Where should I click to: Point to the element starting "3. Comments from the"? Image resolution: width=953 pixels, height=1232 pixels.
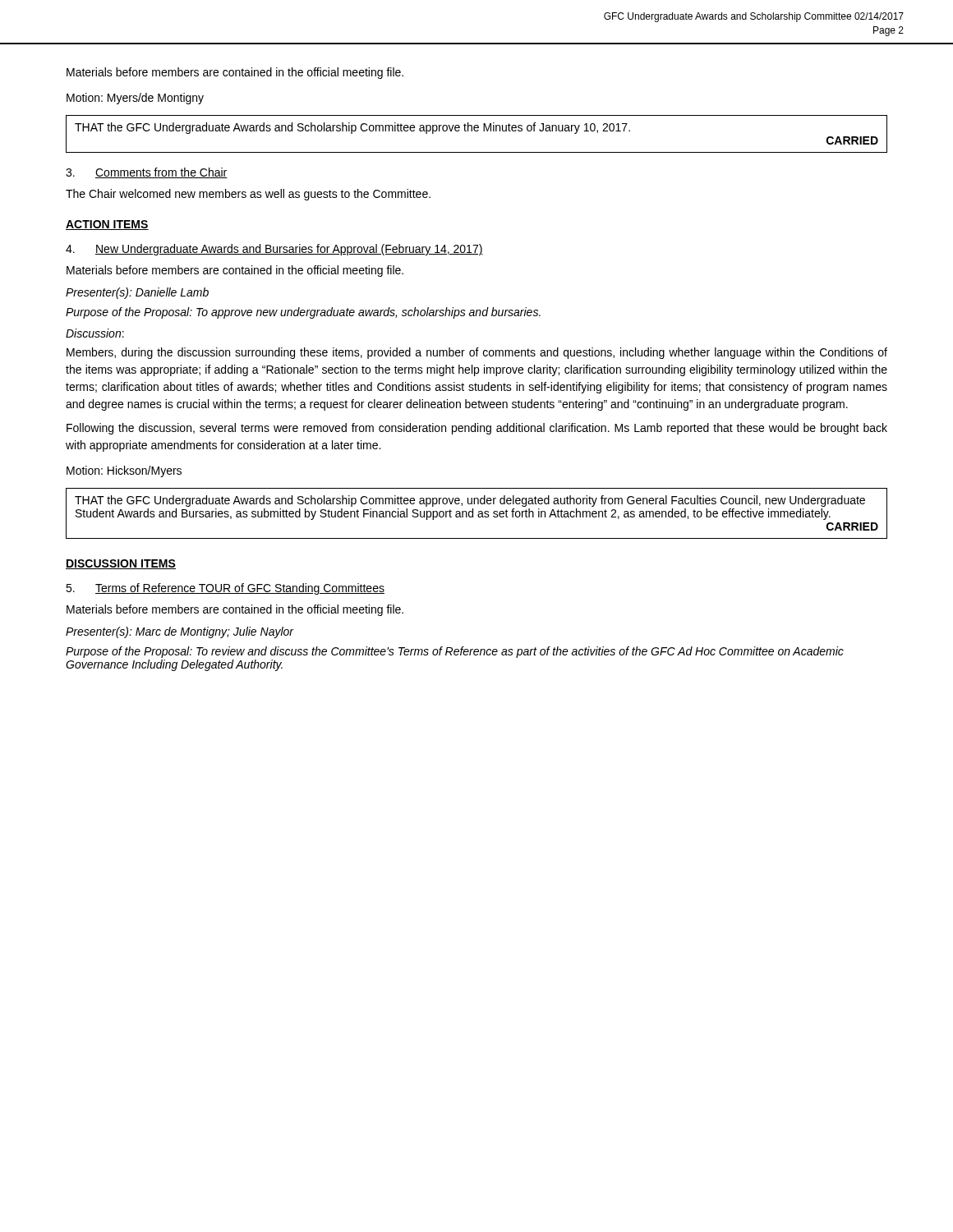tap(146, 172)
